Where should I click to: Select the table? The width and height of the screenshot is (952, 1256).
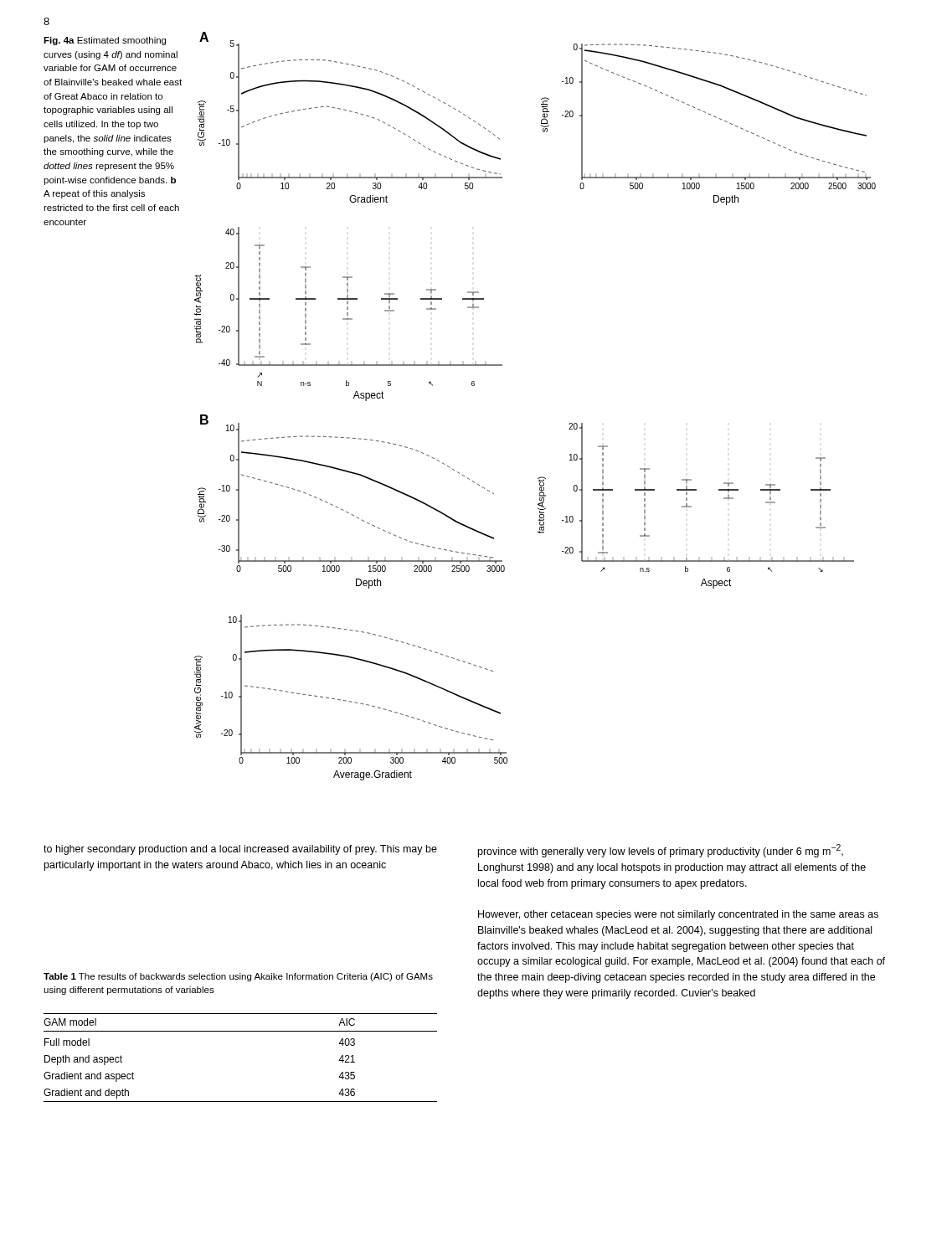coord(240,1058)
